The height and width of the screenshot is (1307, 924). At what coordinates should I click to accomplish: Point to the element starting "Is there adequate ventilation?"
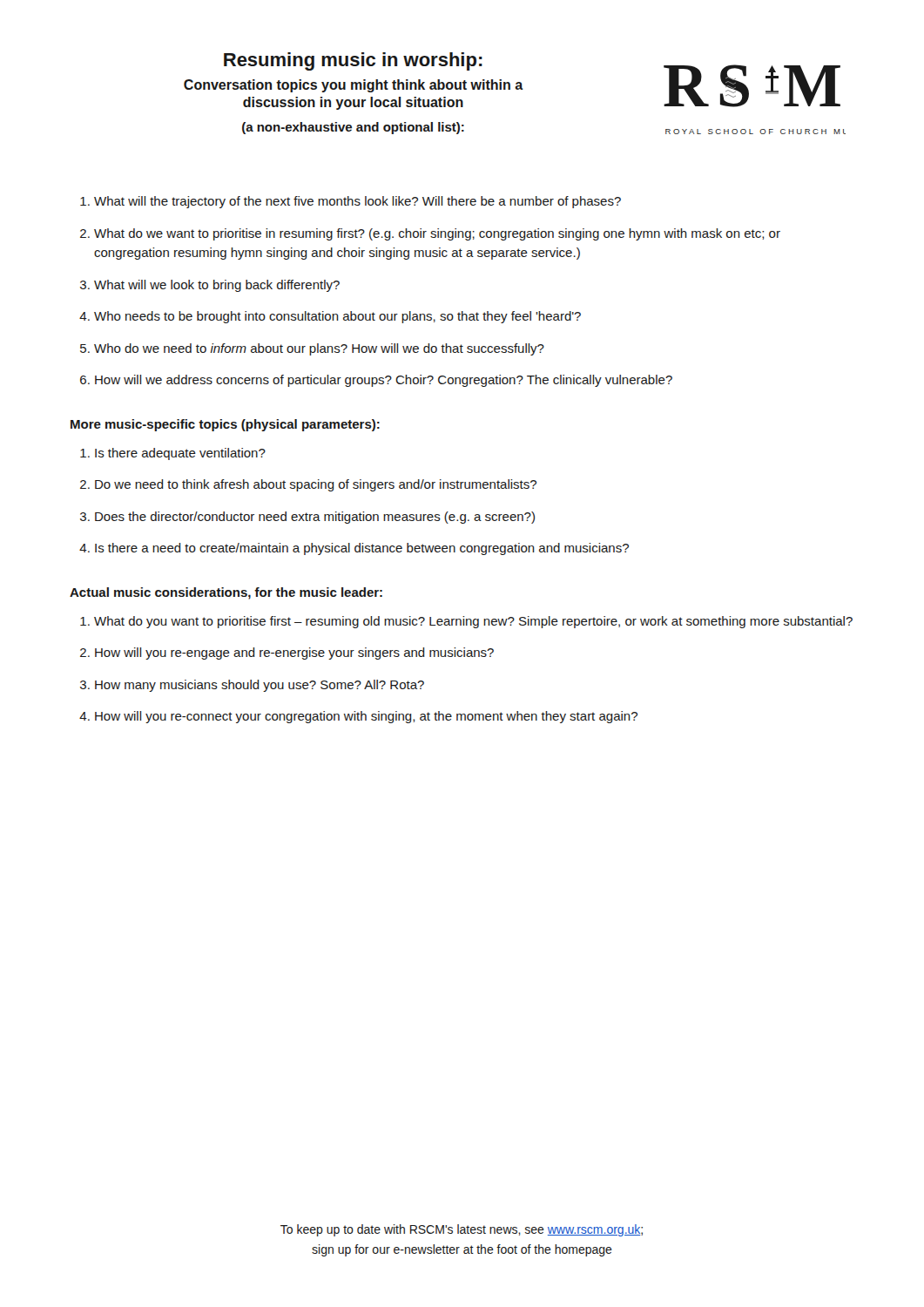[180, 452]
